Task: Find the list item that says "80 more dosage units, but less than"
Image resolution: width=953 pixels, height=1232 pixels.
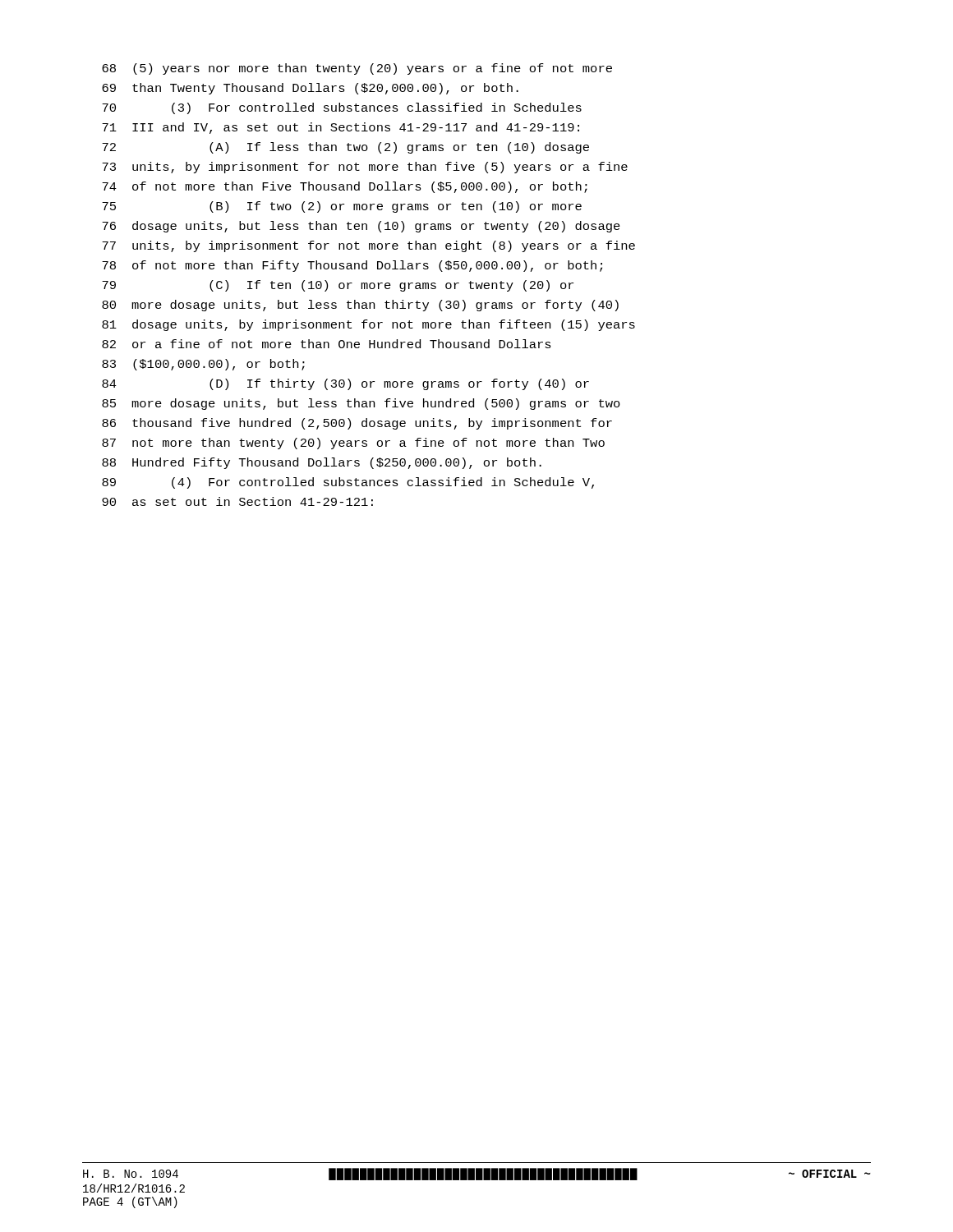Action: (476, 306)
